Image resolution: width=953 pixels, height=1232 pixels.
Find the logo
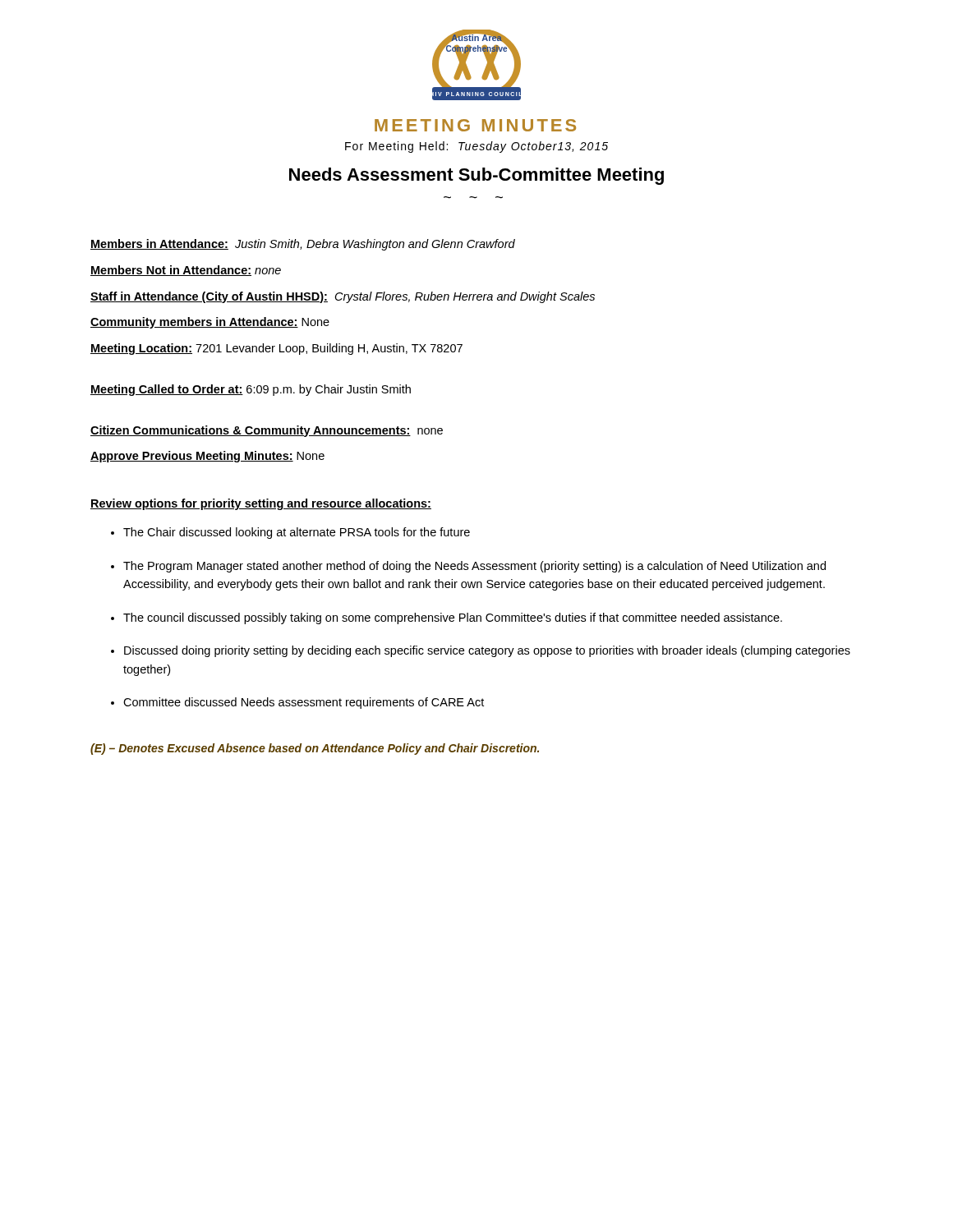coord(476,53)
